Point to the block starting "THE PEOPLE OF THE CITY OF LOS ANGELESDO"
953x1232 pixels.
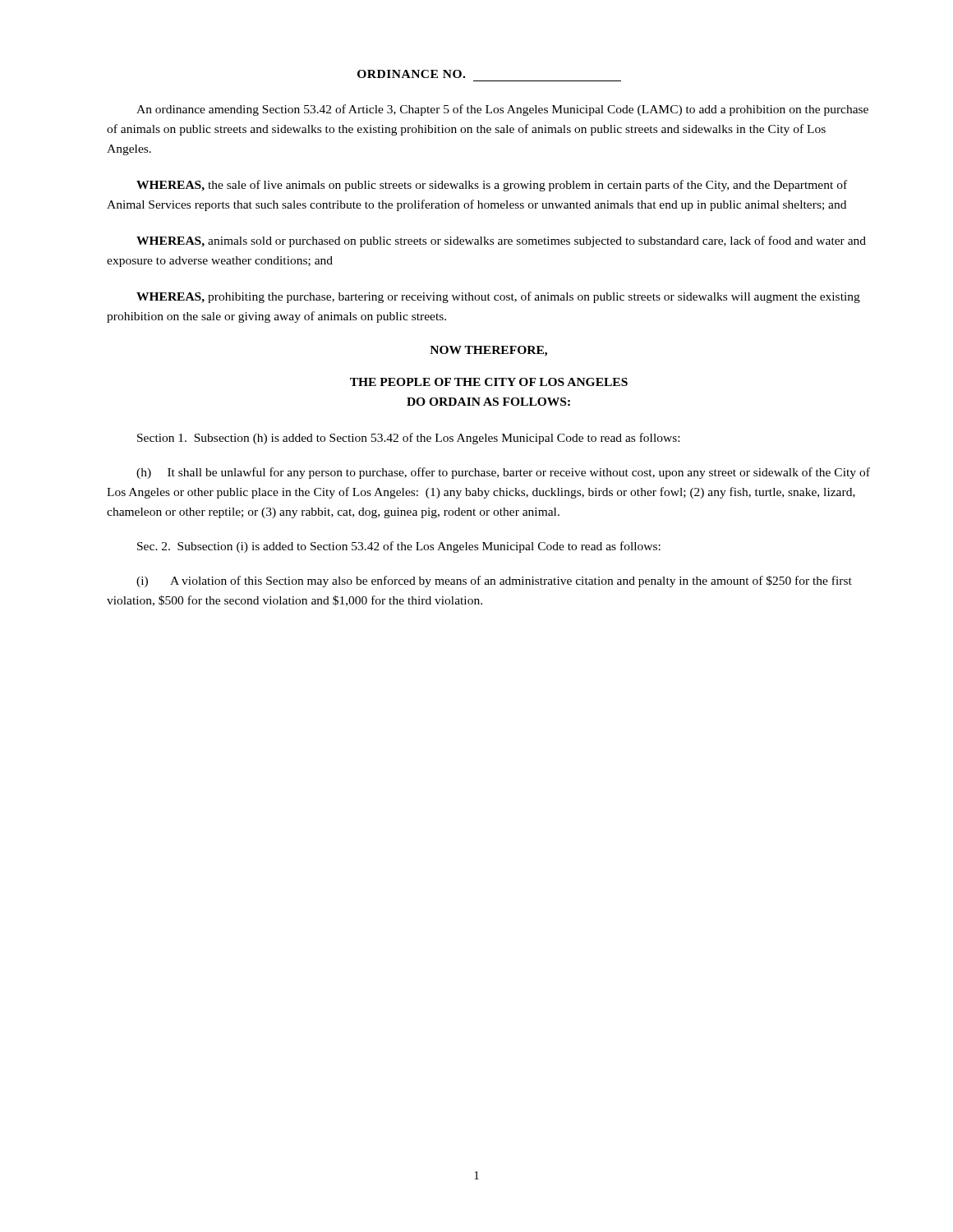489,391
